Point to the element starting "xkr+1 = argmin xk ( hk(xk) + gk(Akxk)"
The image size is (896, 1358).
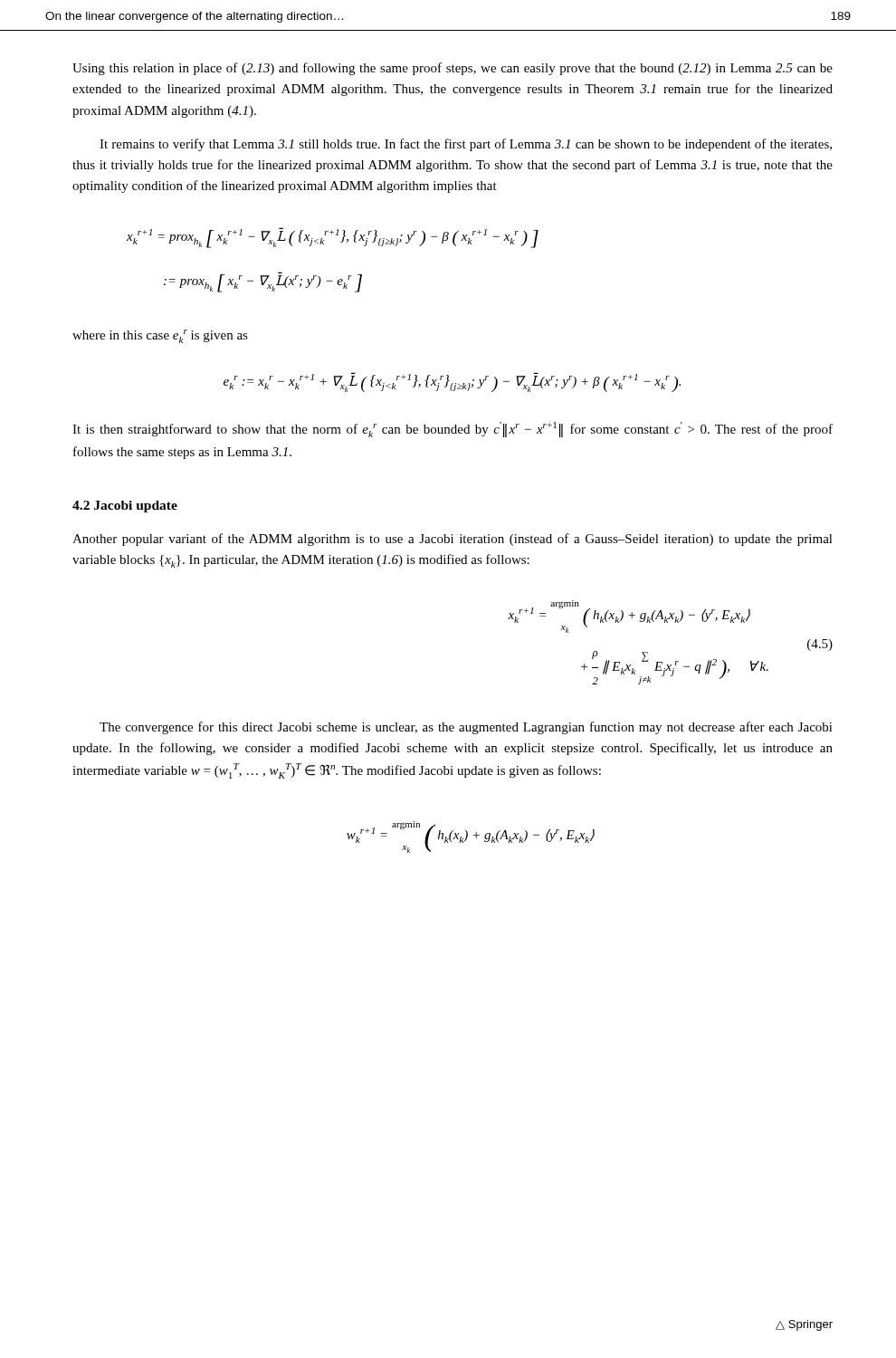(x=629, y=617)
